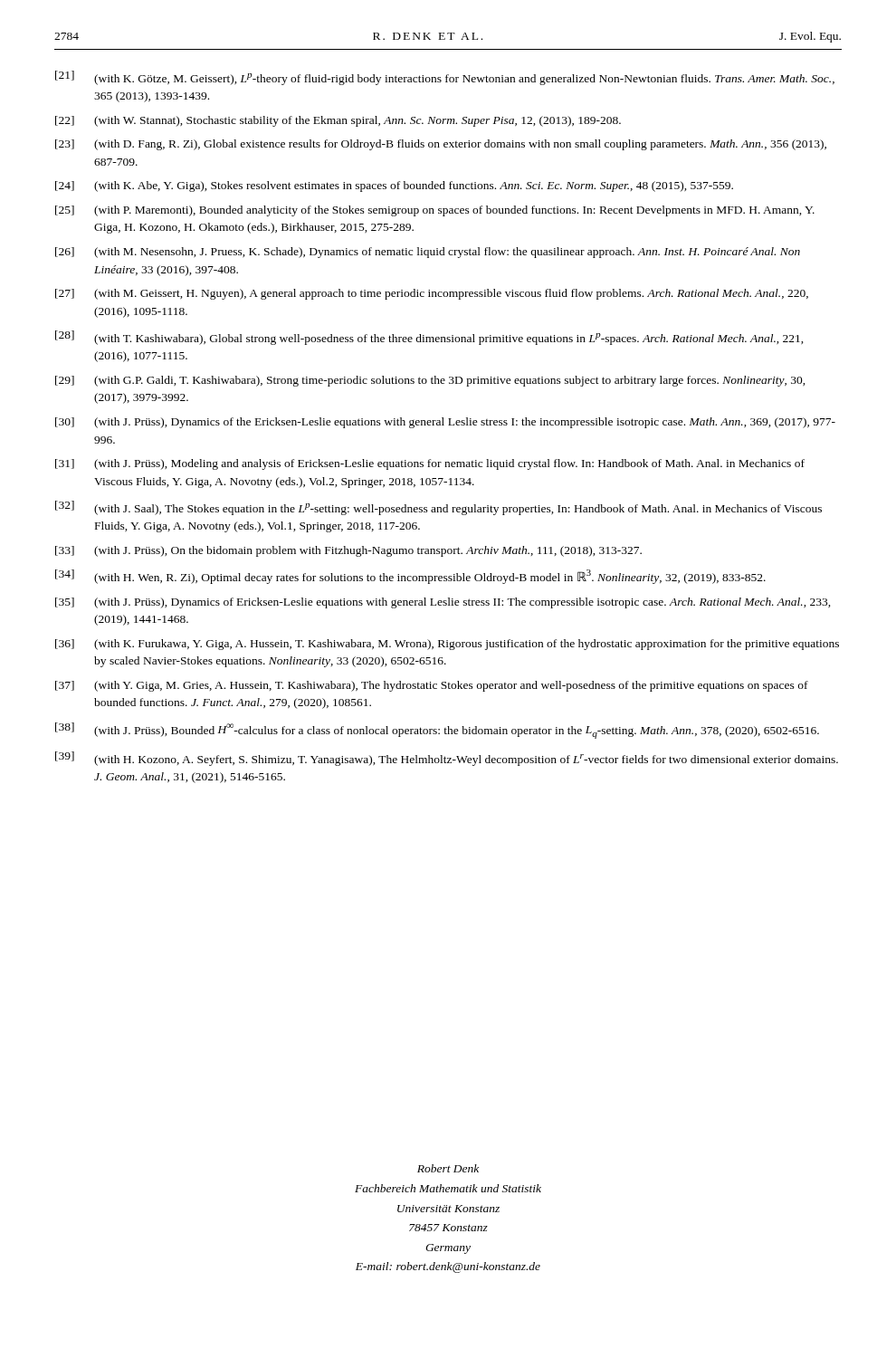Screen dimensions: 1358x896
Task: Point to the block beginning "[31] (with J. Prüss), Modeling and analysis"
Action: [x=448, y=472]
